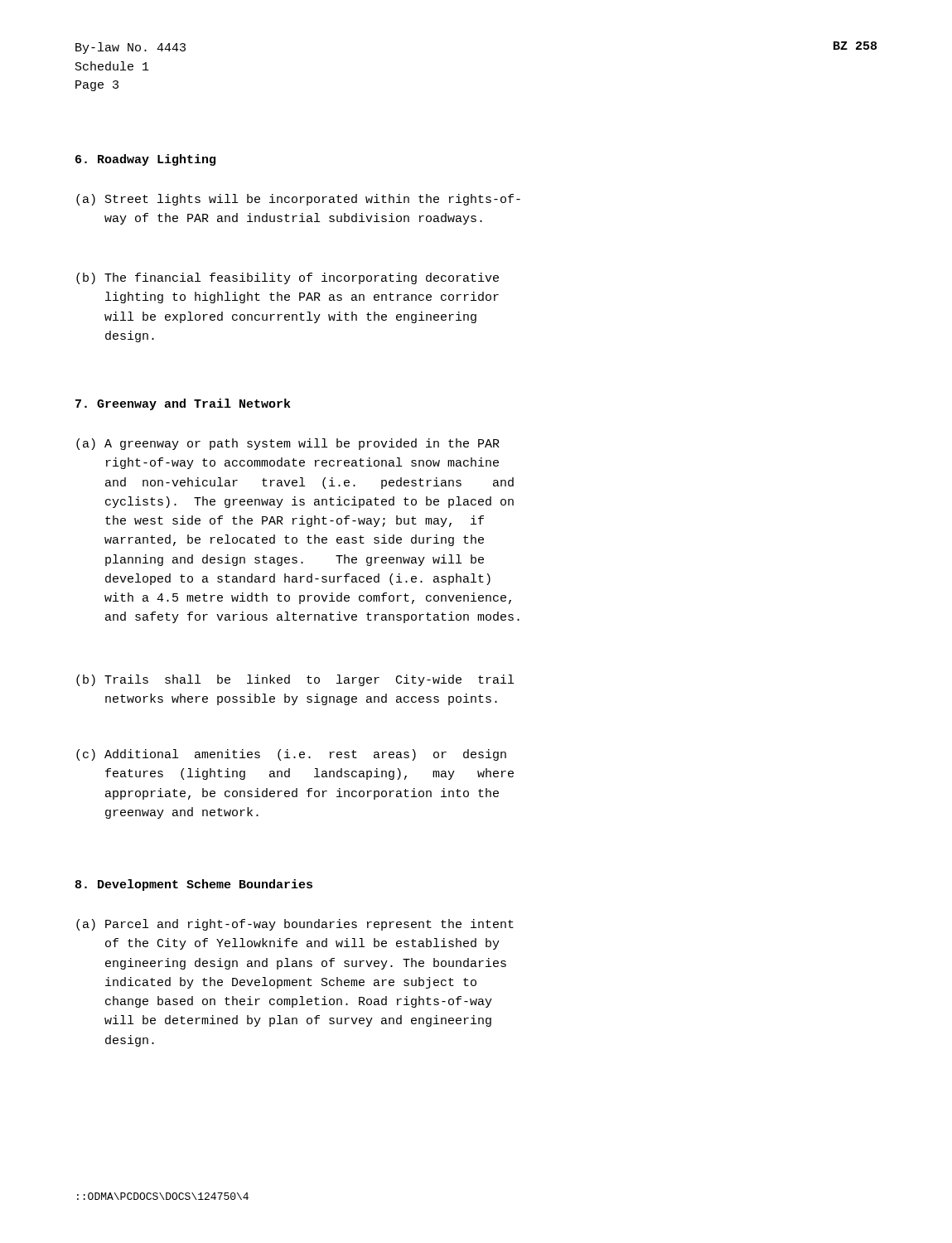Select the list item with the text "(b) The financial feasibility of"
This screenshot has width=952, height=1243.
(x=287, y=308)
